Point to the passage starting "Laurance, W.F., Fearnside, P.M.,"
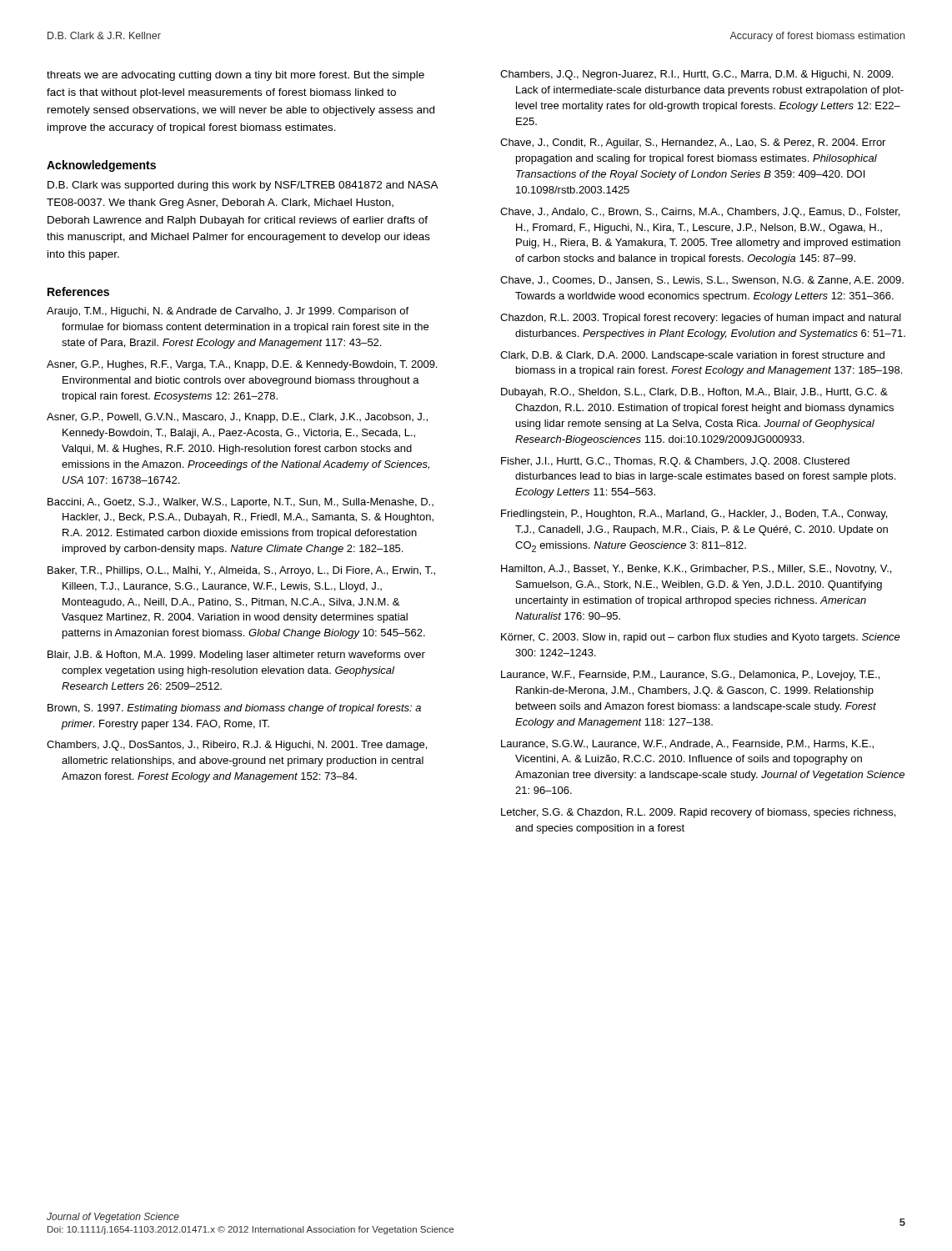The height and width of the screenshot is (1251, 952). pyautogui.click(x=690, y=698)
